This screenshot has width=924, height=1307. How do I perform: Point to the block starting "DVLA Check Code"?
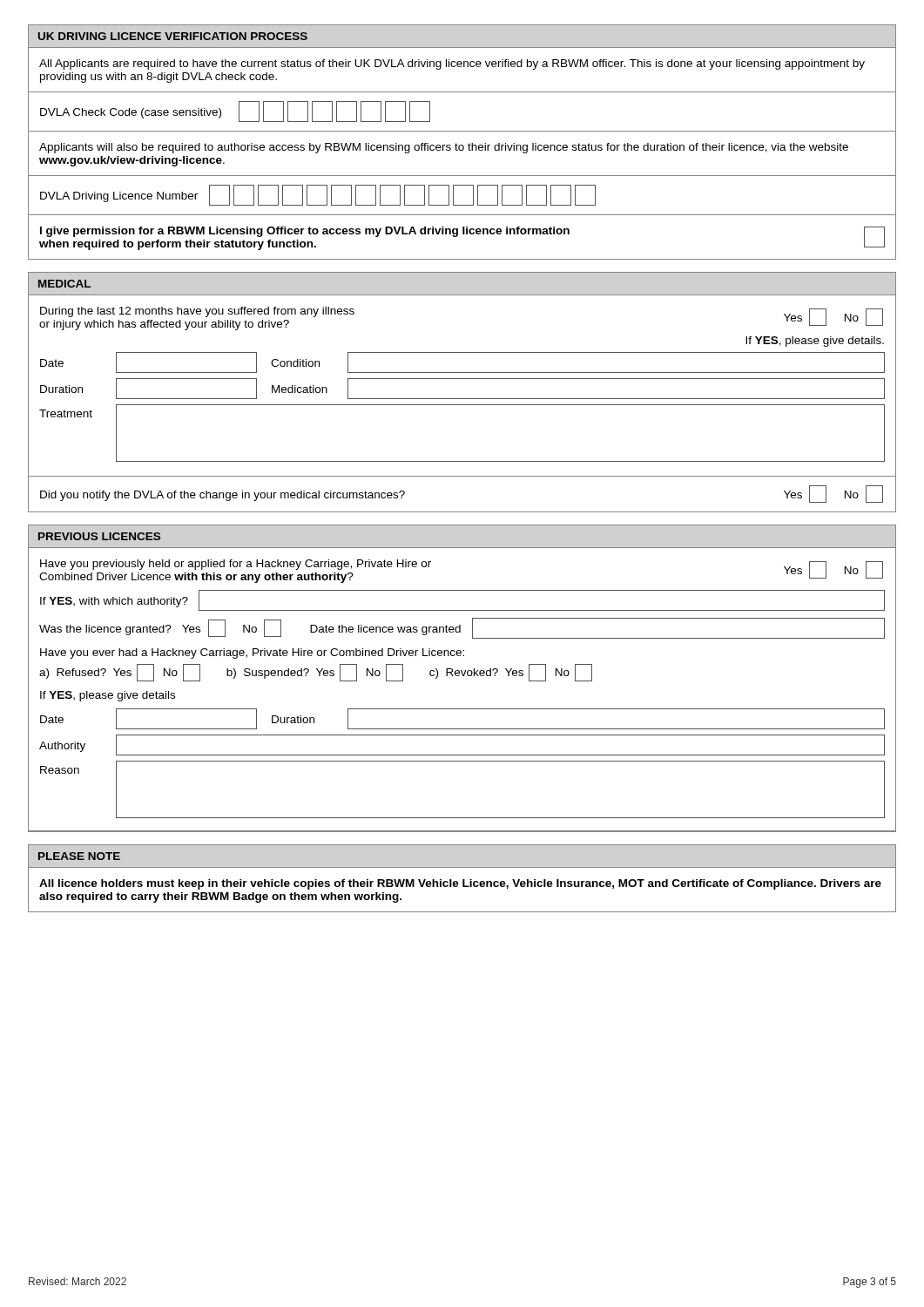[235, 111]
